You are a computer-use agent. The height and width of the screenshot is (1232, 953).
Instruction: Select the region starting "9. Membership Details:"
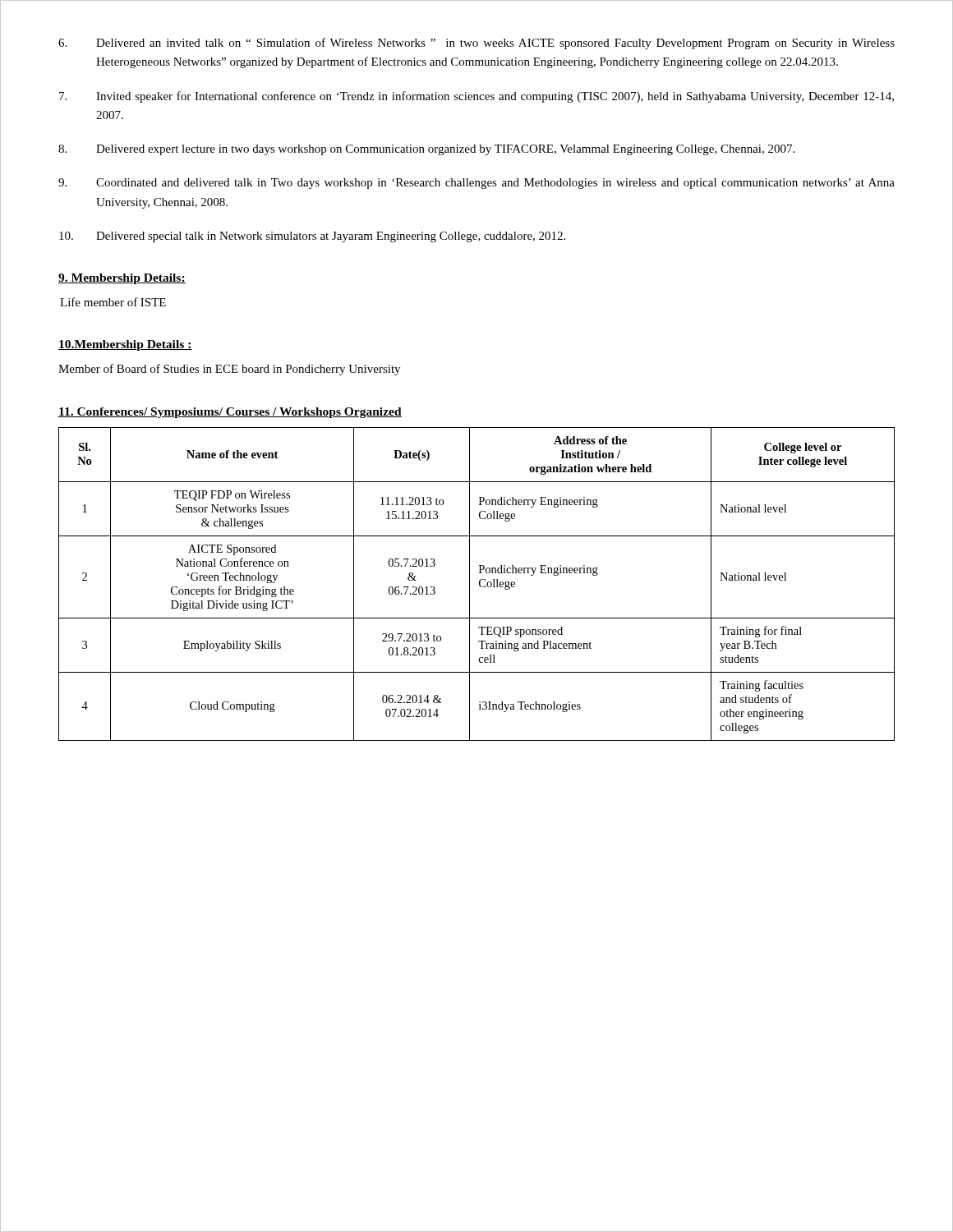[122, 277]
